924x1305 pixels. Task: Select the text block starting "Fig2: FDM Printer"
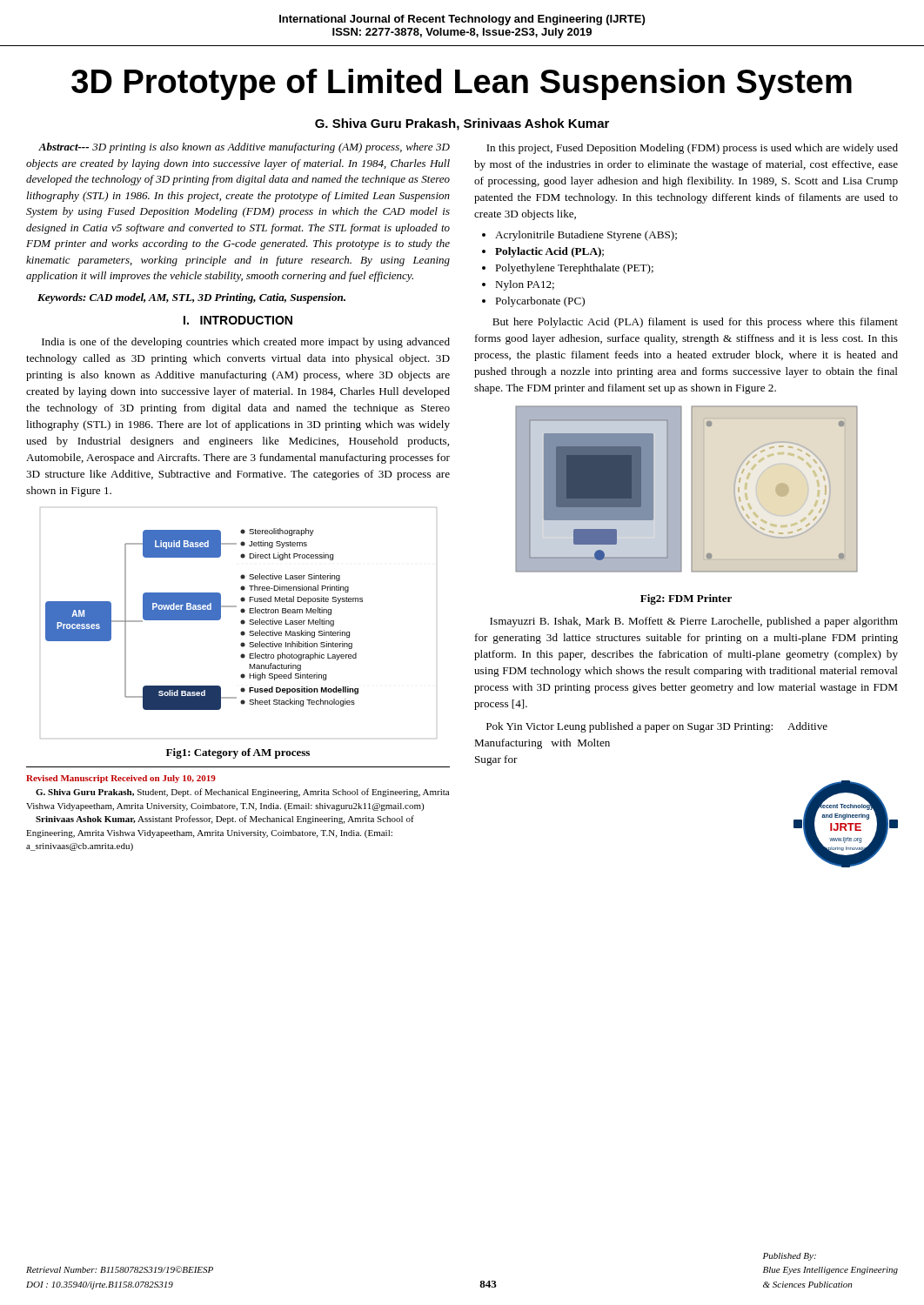click(686, 598)
